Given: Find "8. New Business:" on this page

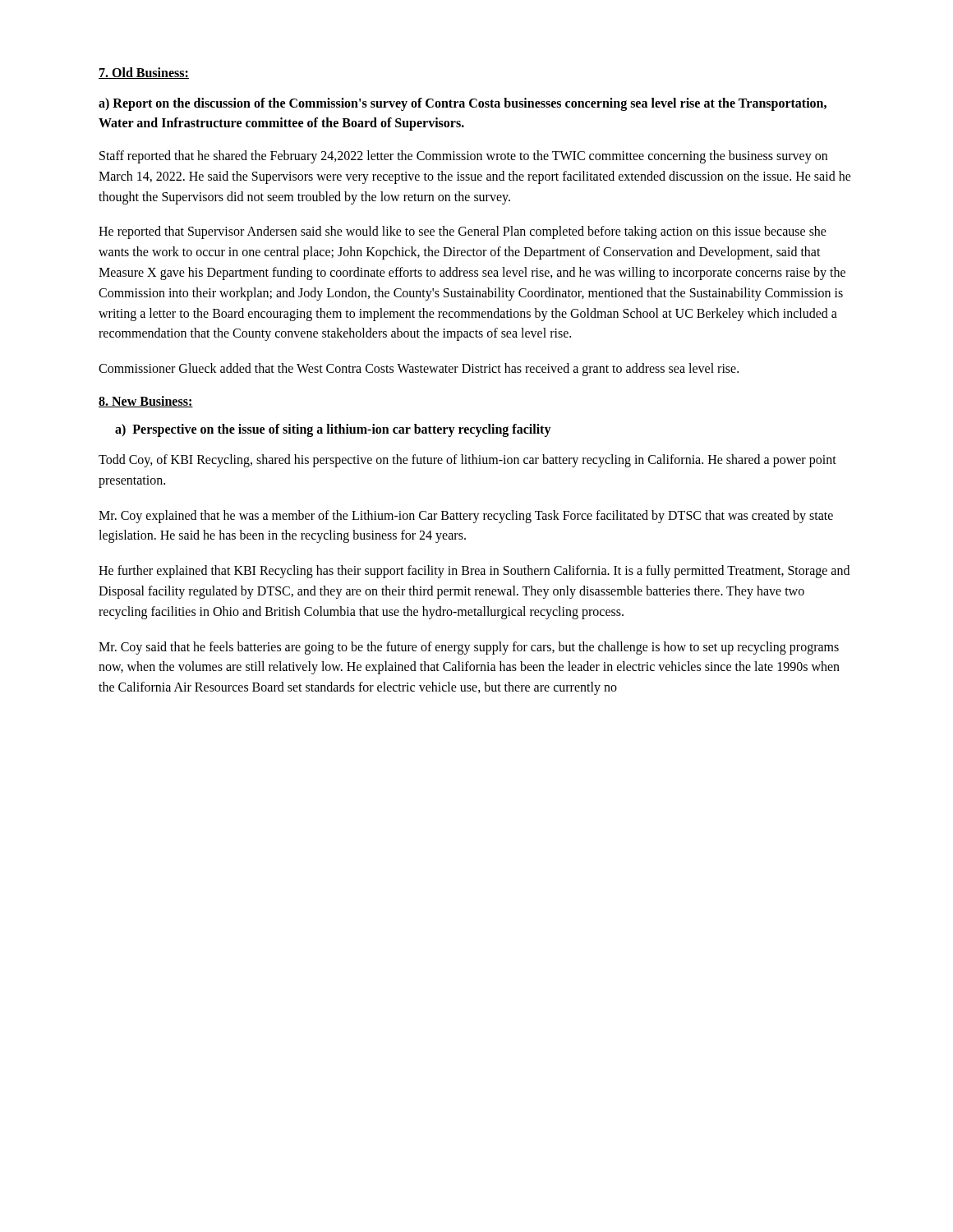Looking at the screenshot, I should pos(145,401).
